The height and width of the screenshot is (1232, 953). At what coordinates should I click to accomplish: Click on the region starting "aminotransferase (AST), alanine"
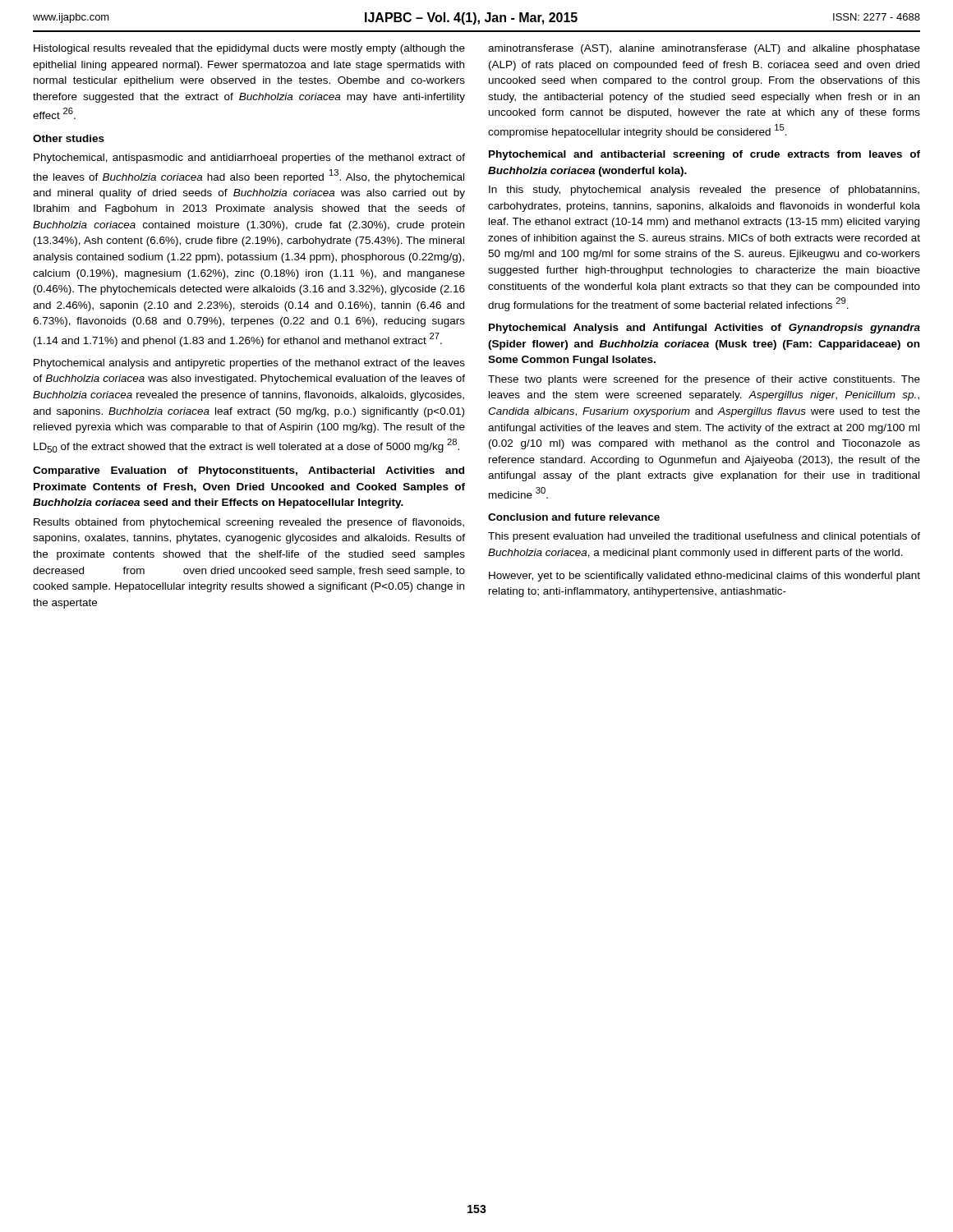704,90
